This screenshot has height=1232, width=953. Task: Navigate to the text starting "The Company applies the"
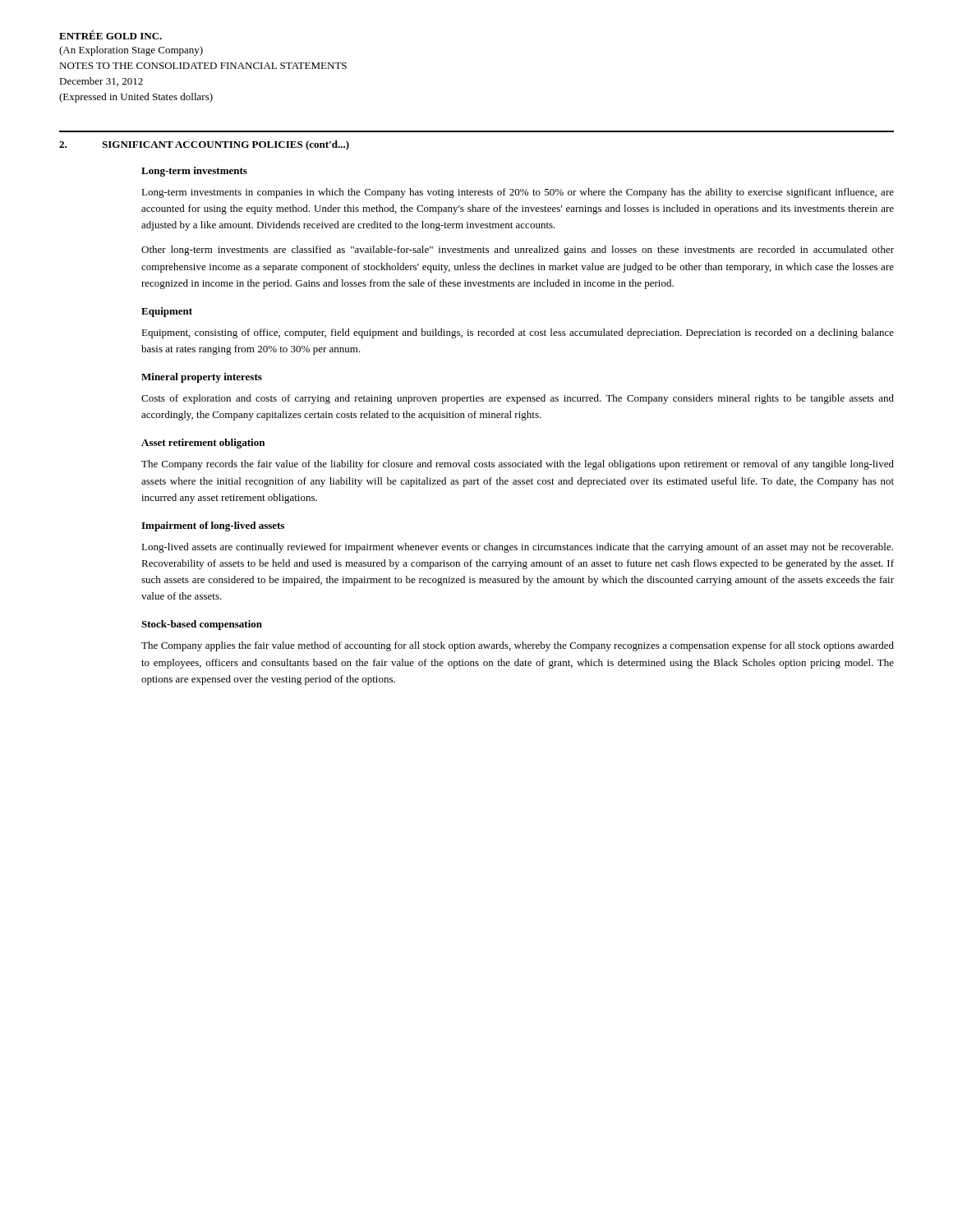[x=518, y=662]
